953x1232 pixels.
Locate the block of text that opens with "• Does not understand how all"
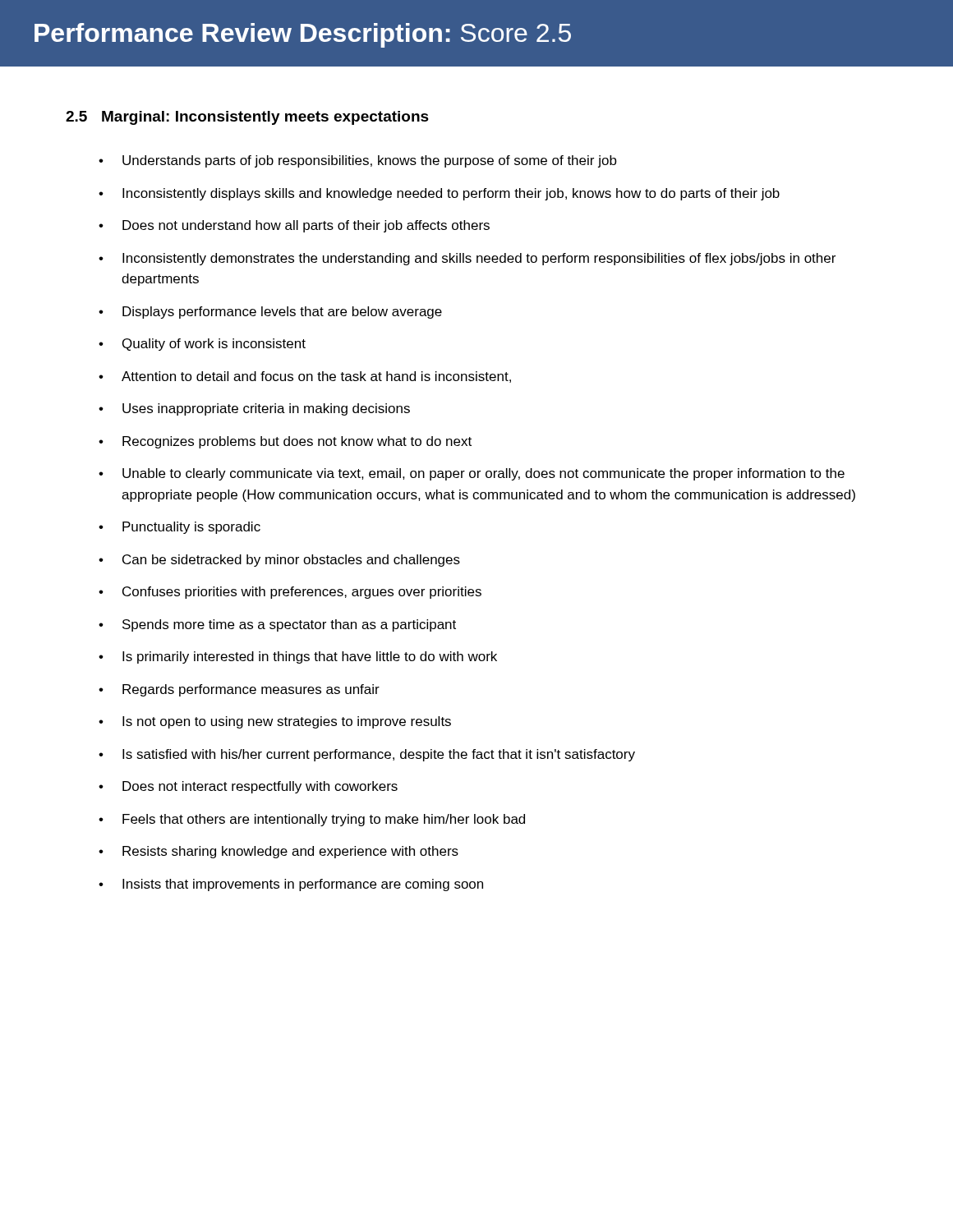click(493, 226)
